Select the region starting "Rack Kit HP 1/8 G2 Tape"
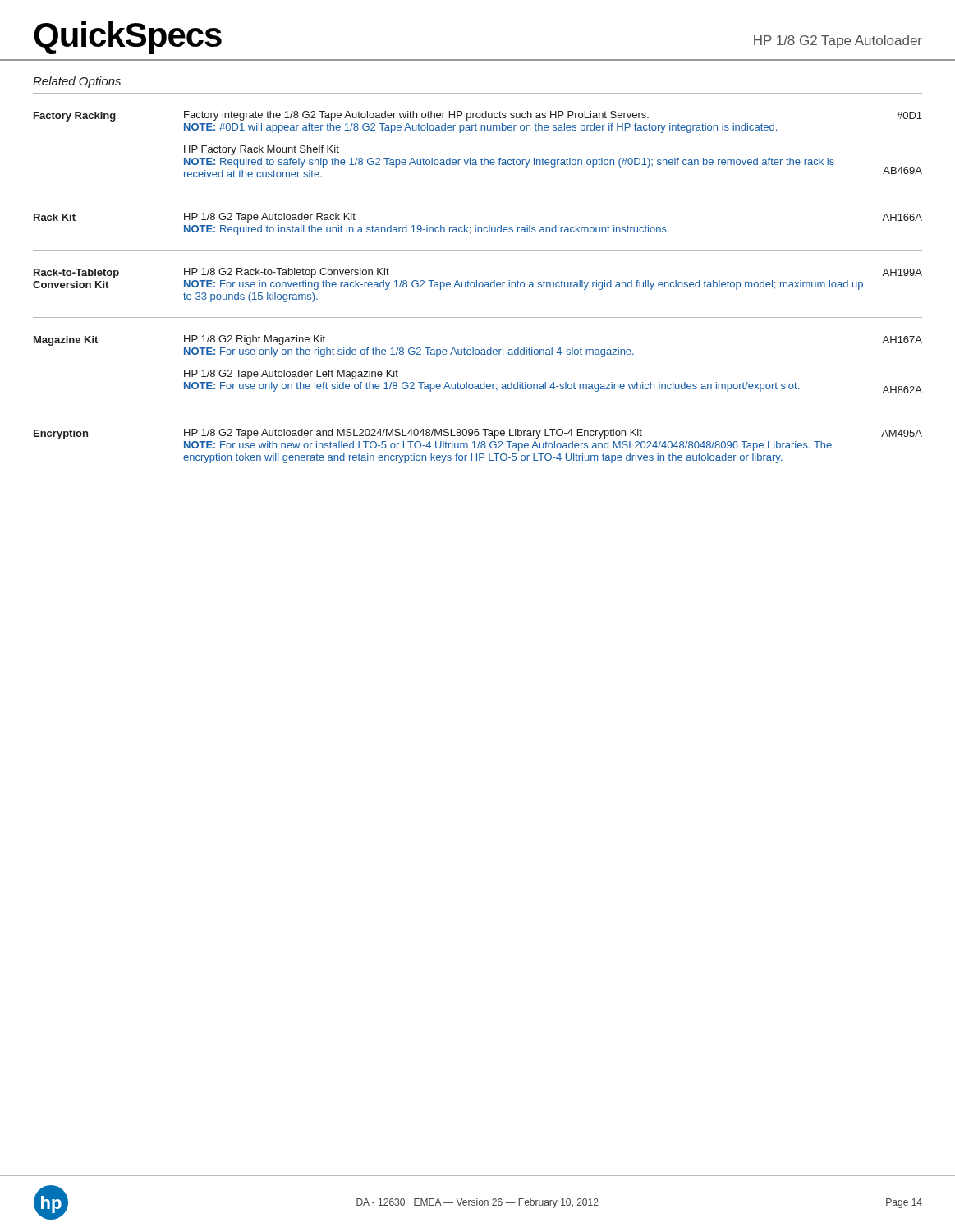 [478, 223]
